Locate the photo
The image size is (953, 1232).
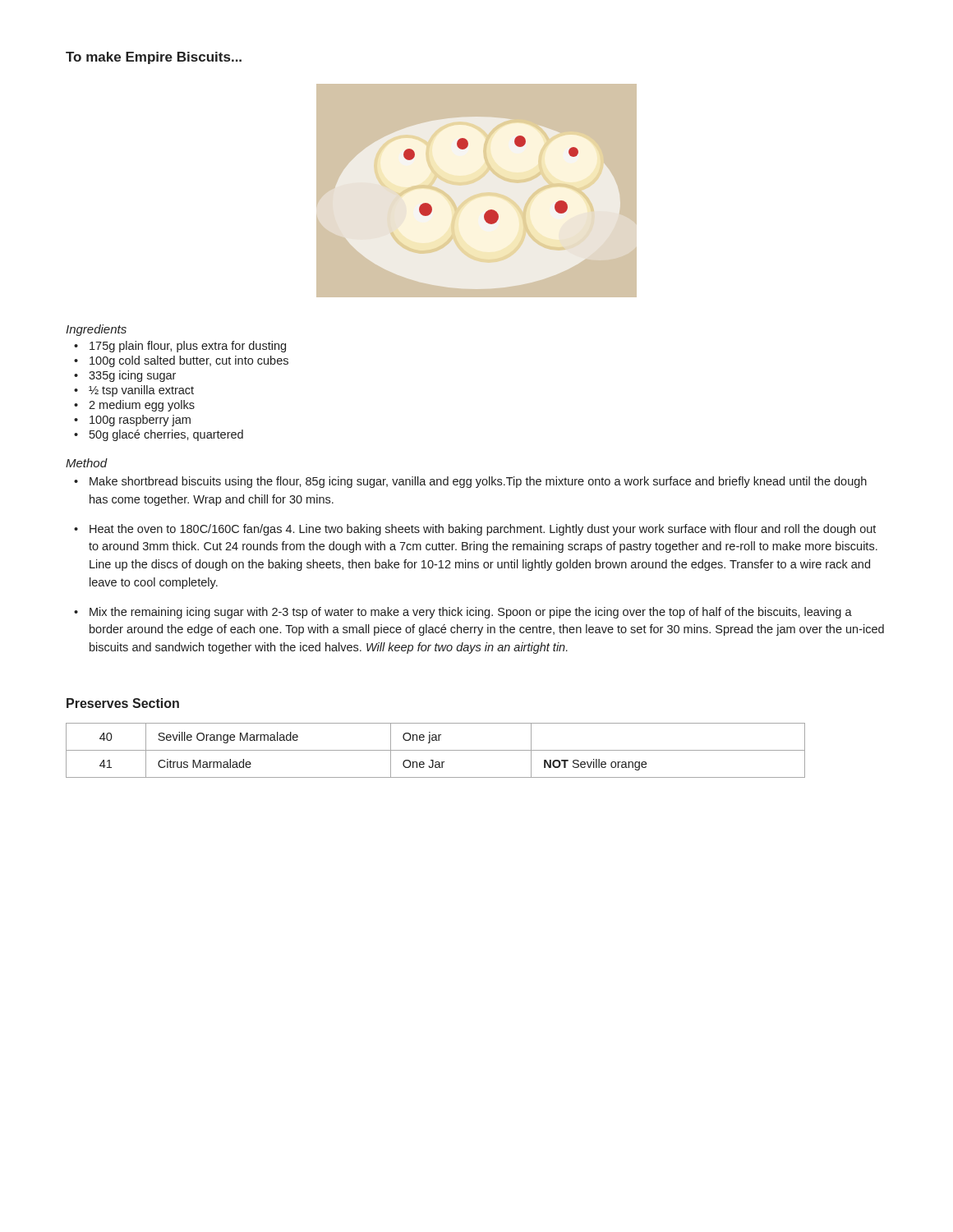(476, 191)
